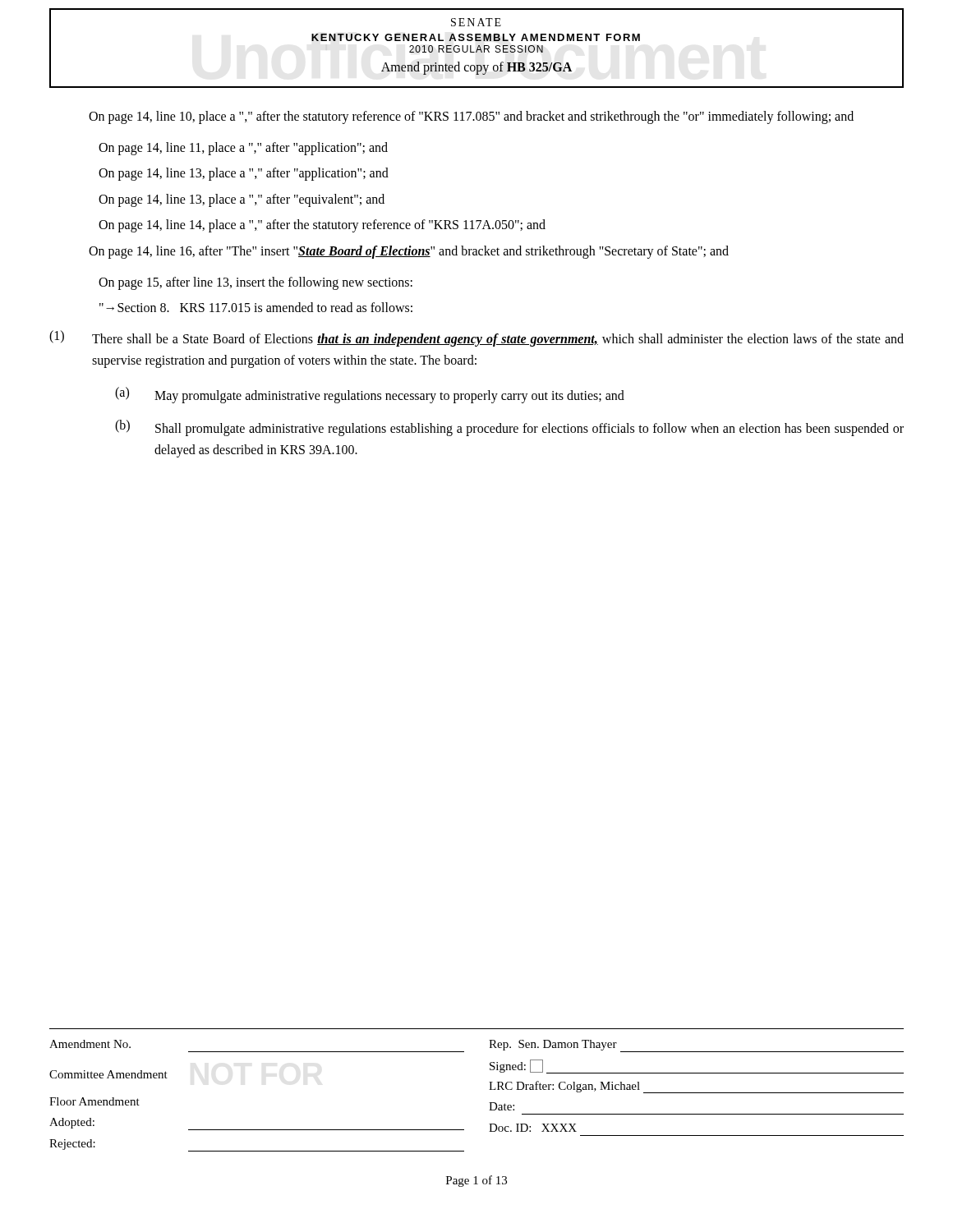The width and height of the screenshot is (953, 1232).
Task: Point to the block beginning "On page 14, line 11, place a"
Action: tap(243, 149)
